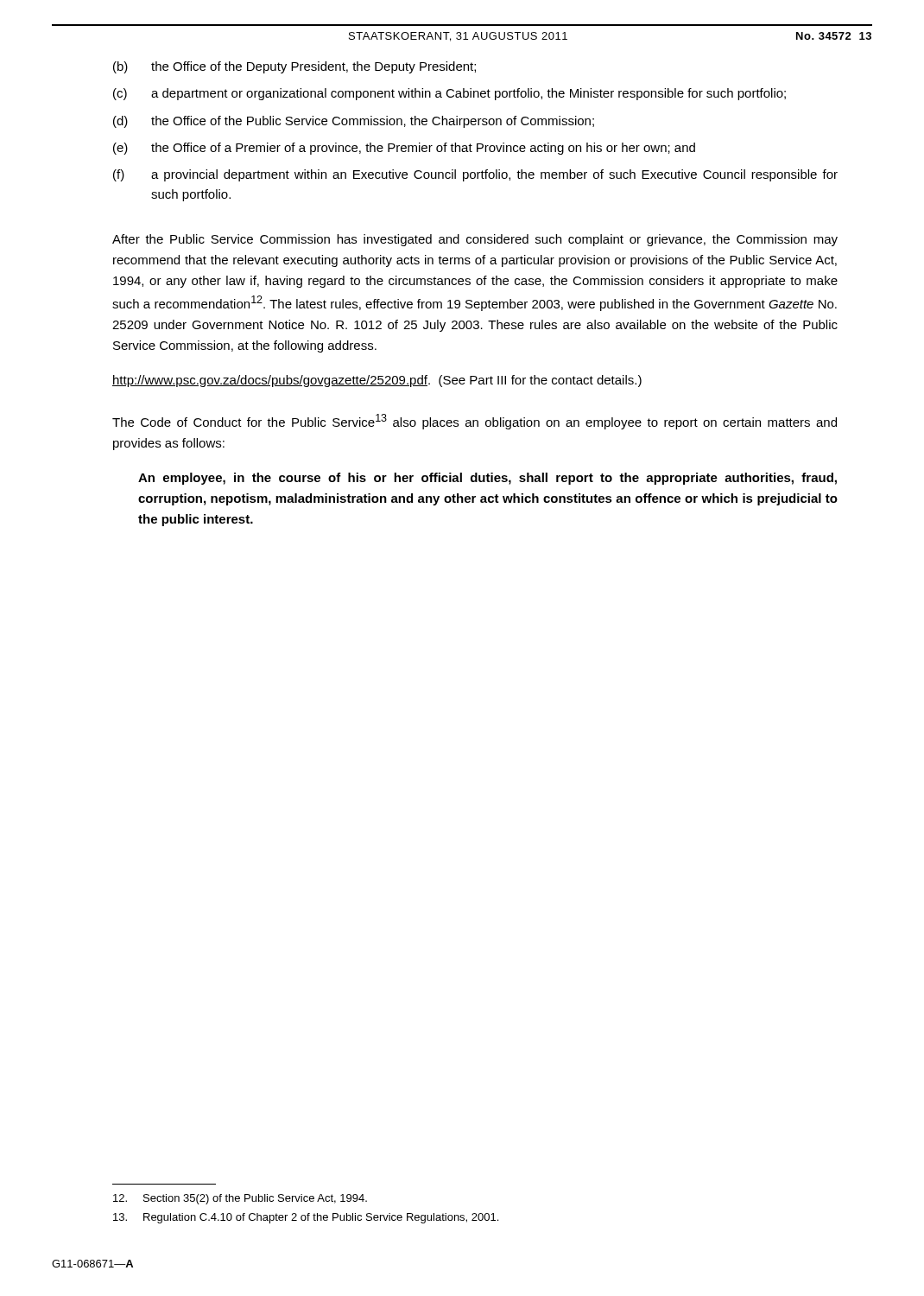
Task: Select the passage starting "An employee, in the course of his"
Action: coord(488,498)
